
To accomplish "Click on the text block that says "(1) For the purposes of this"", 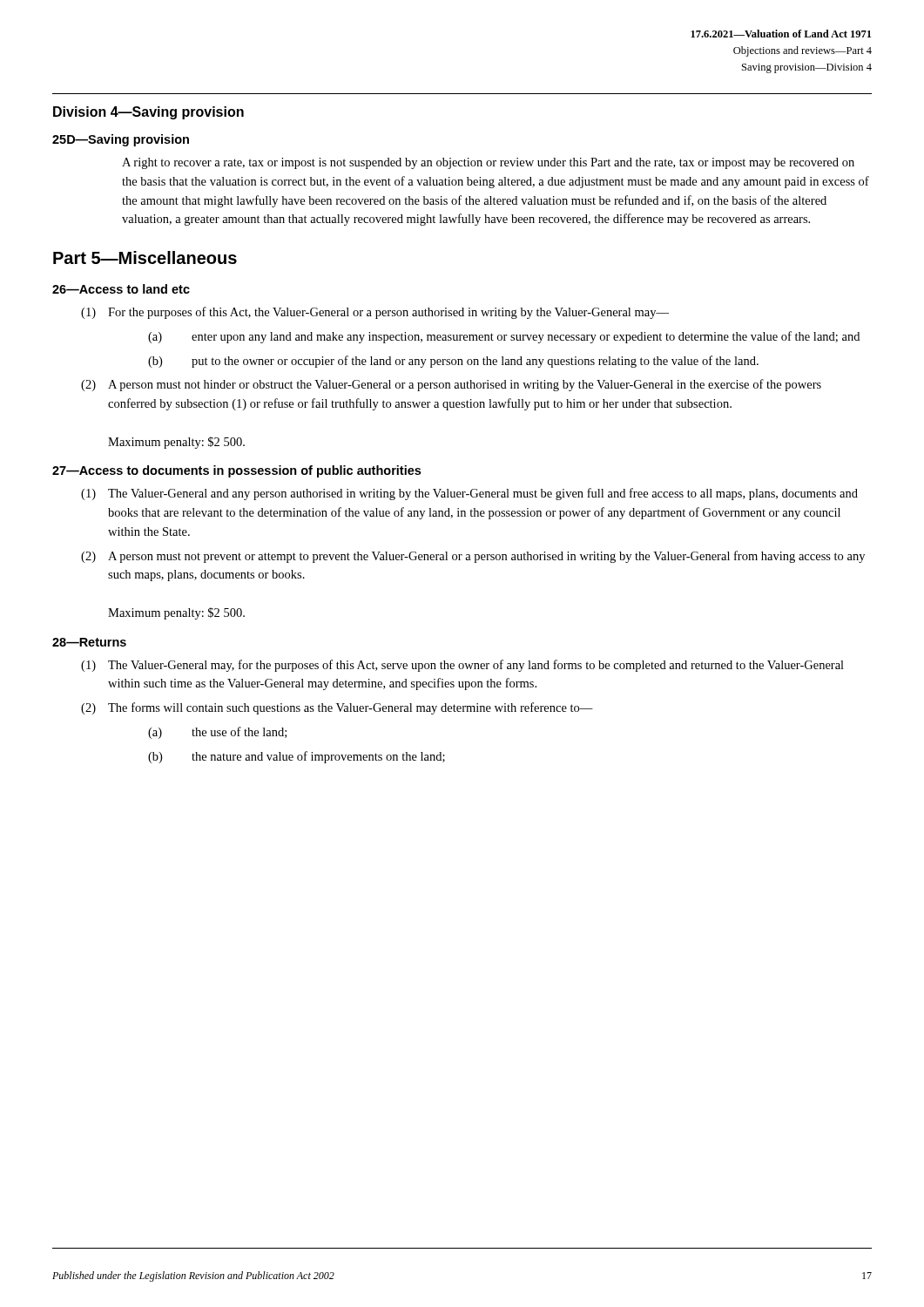I will pos(462,313).
